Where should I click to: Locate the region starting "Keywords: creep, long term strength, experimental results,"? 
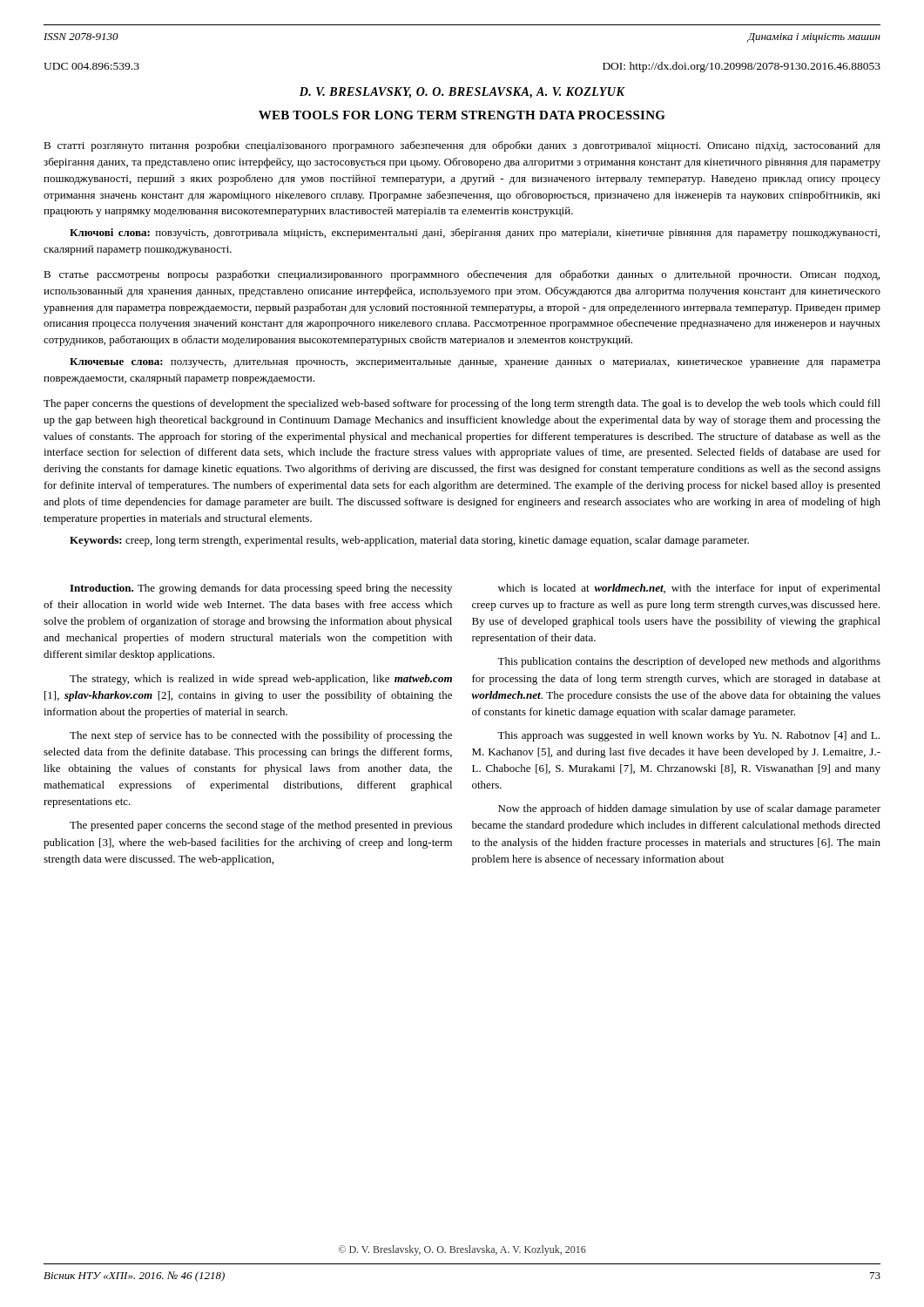[410, 539]
